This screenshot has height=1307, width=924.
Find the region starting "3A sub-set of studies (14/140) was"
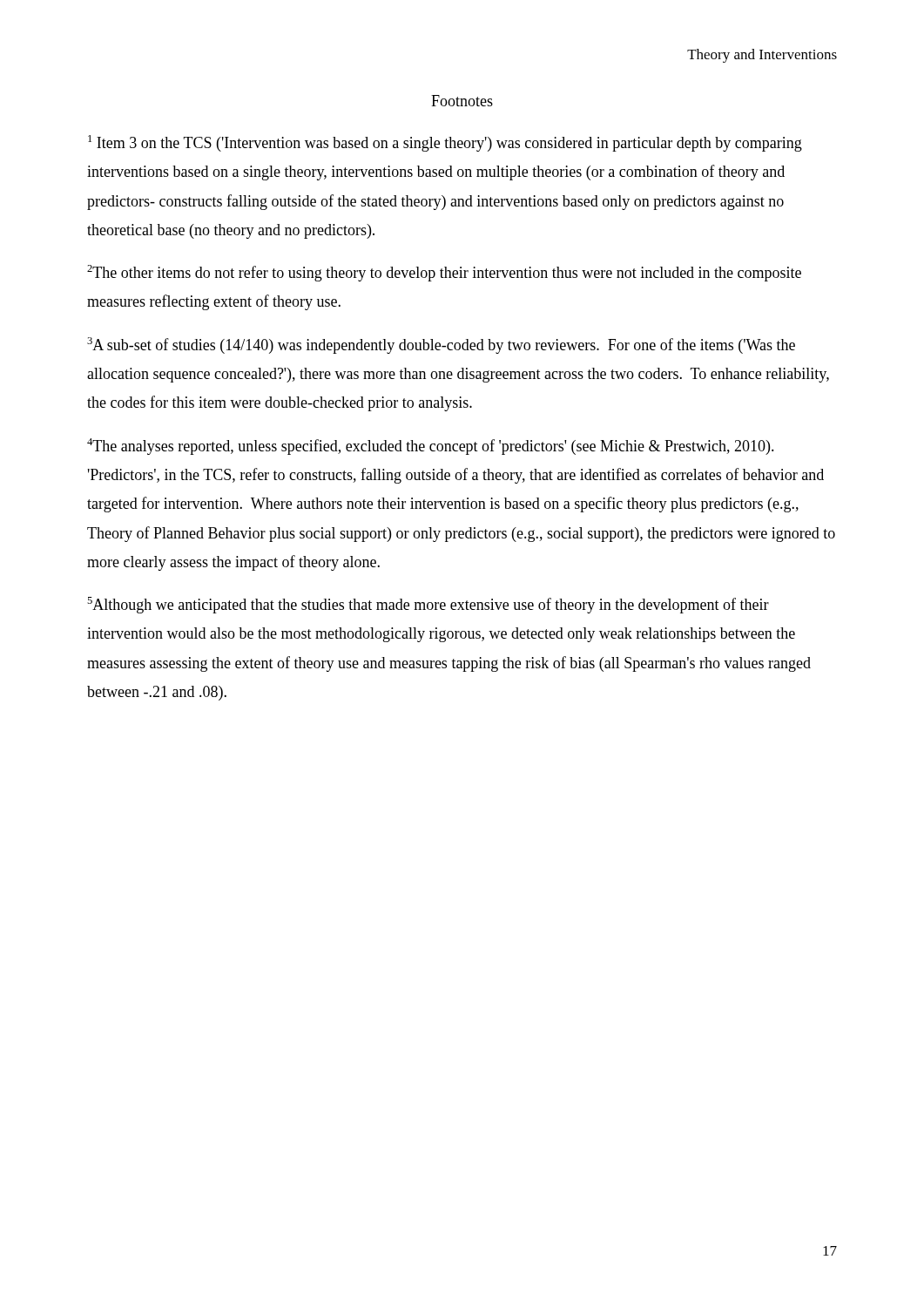pyautogui.click(x=462, y=374)
